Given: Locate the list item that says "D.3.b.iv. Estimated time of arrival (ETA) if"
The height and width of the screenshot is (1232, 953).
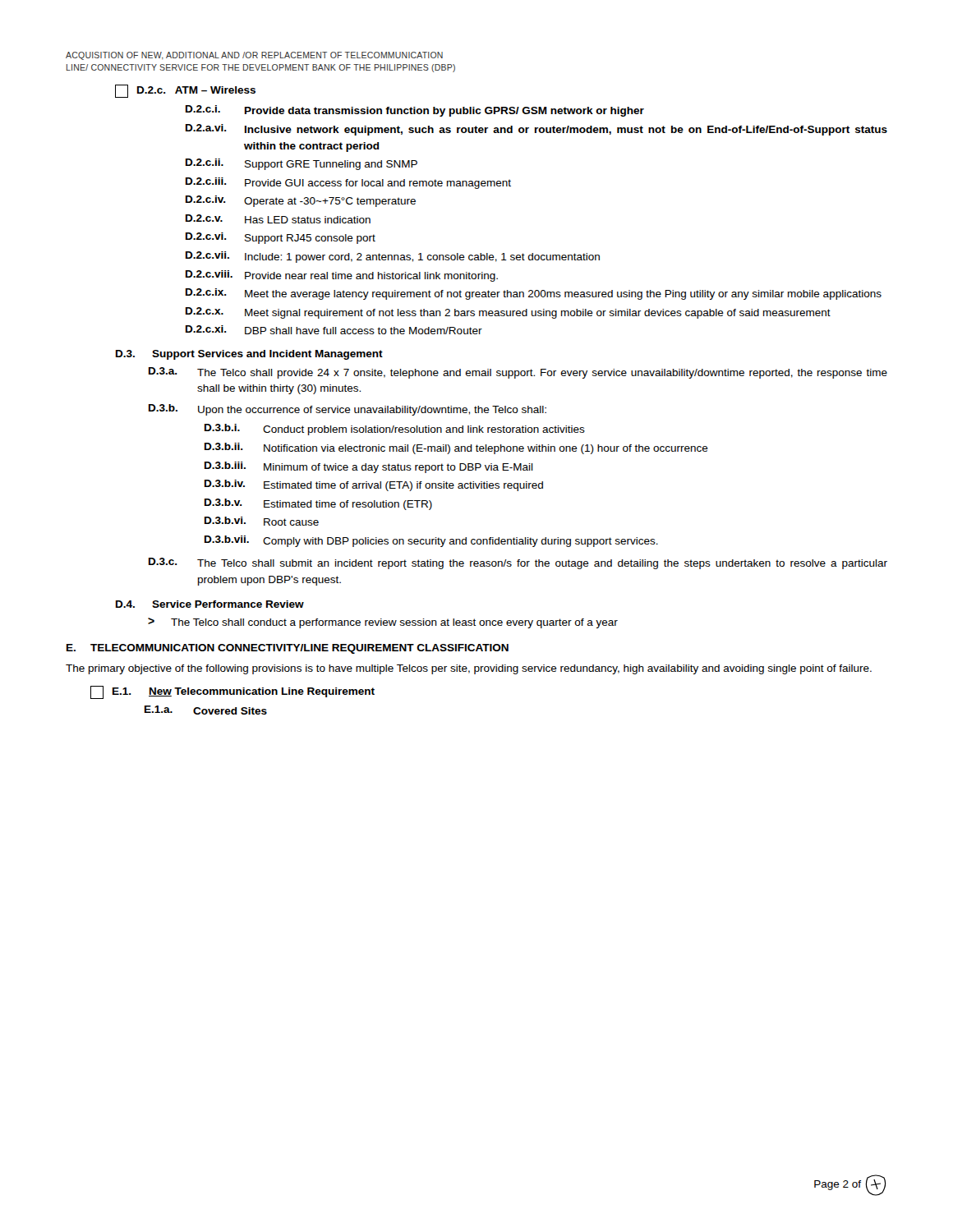Looking at the screenshot, I should 545,485.
